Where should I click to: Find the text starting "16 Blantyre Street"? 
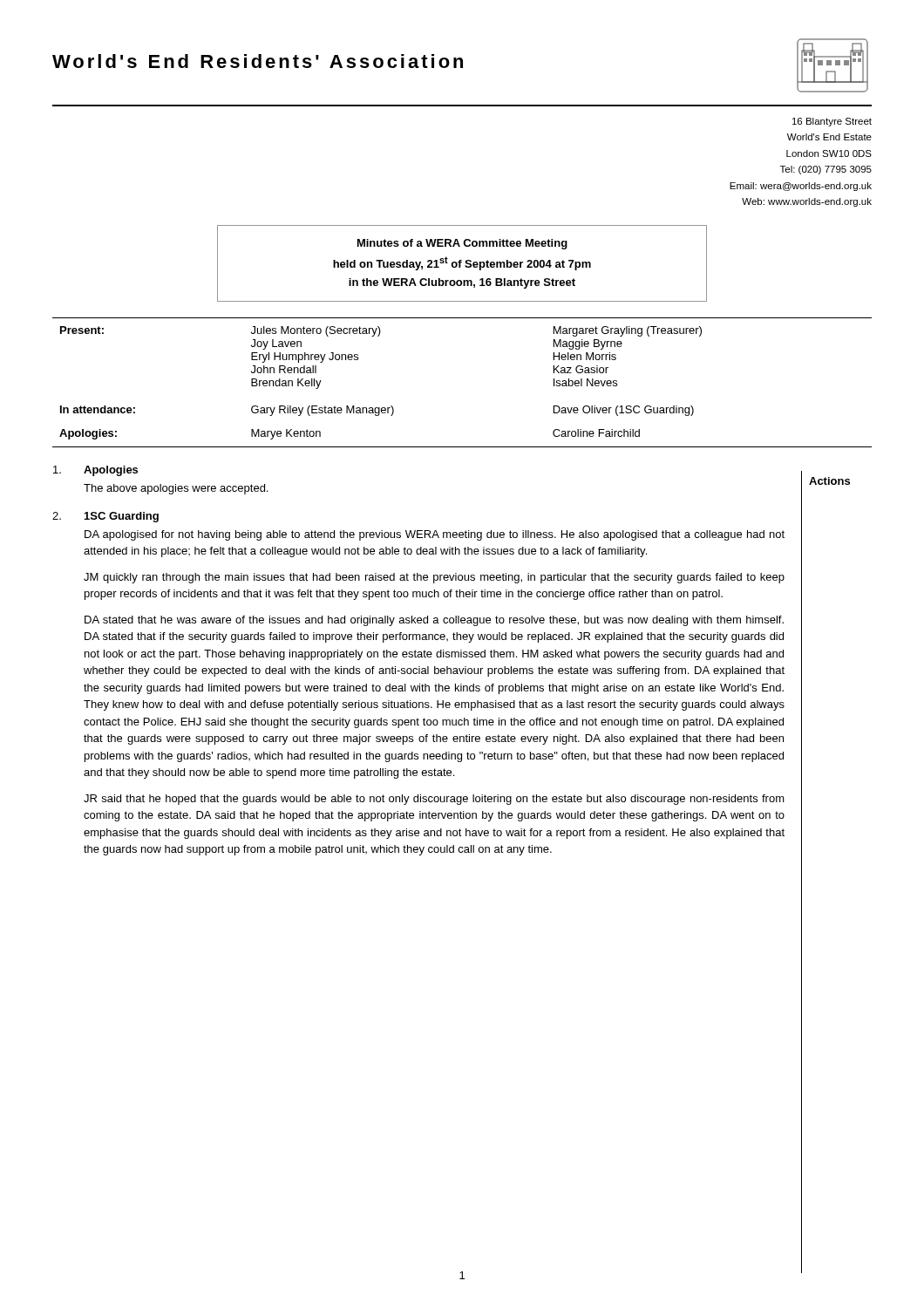coord(801,161)
